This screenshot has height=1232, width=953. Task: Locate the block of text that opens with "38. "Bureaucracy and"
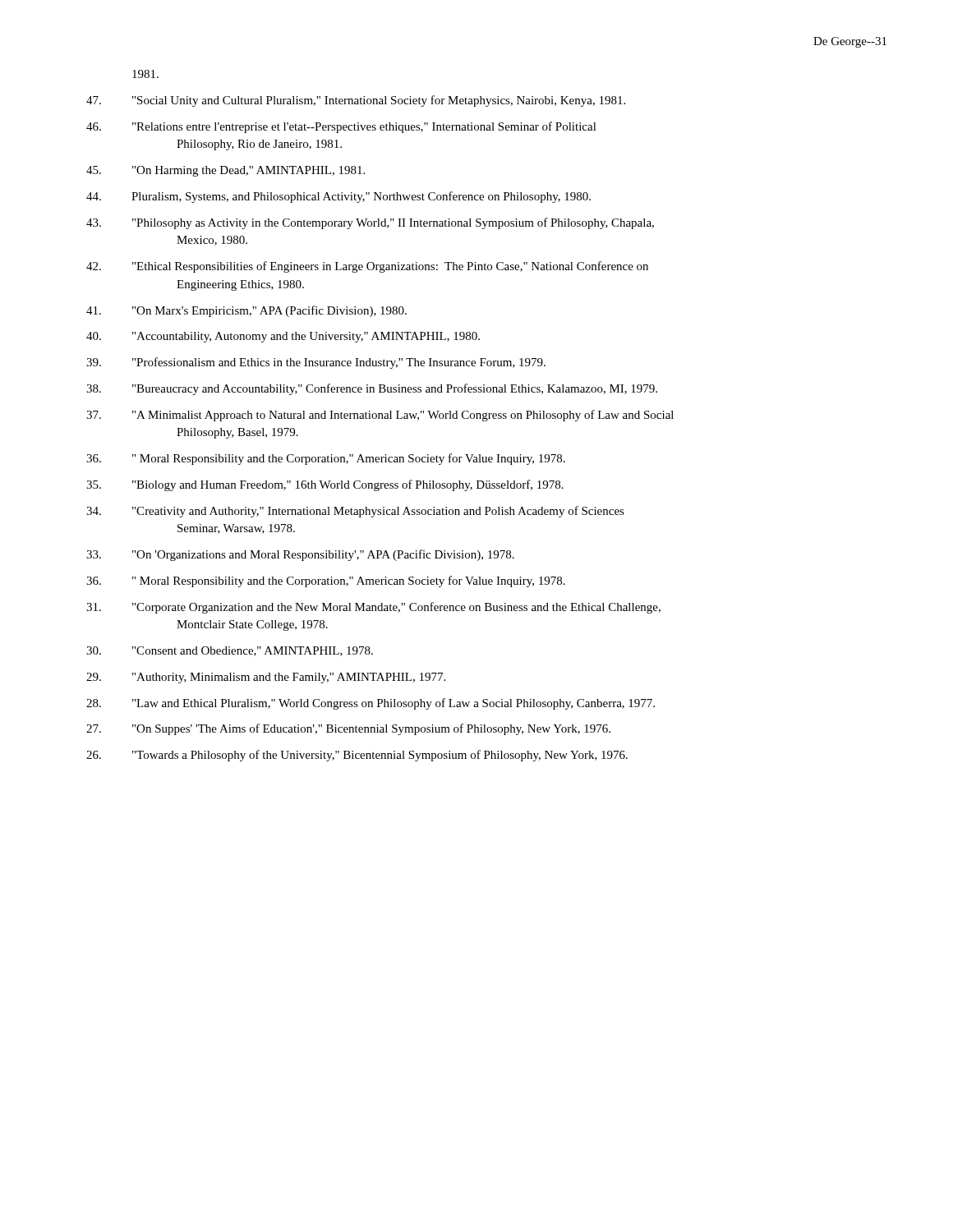[x=487, y=389]
